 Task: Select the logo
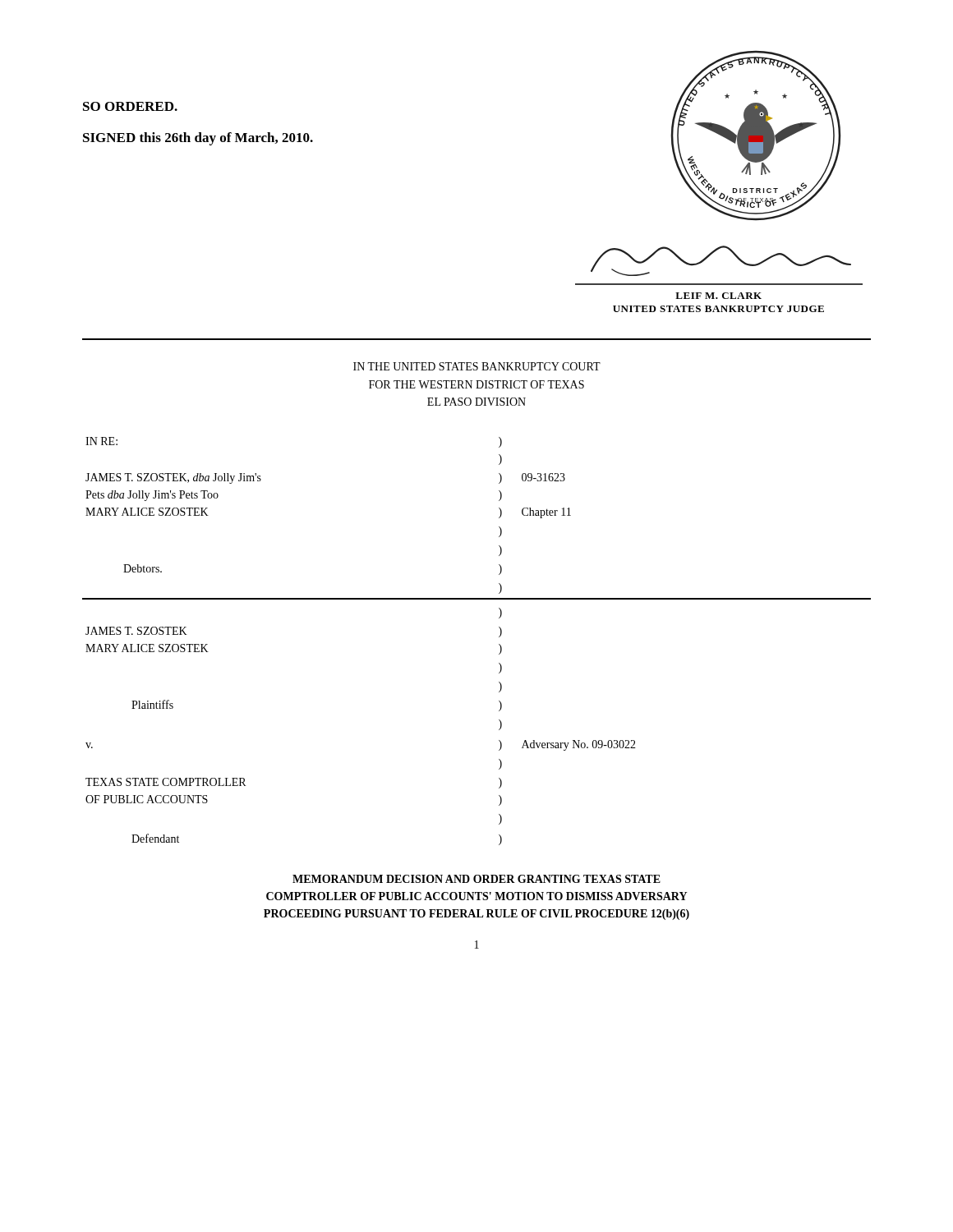coord(756,136)
